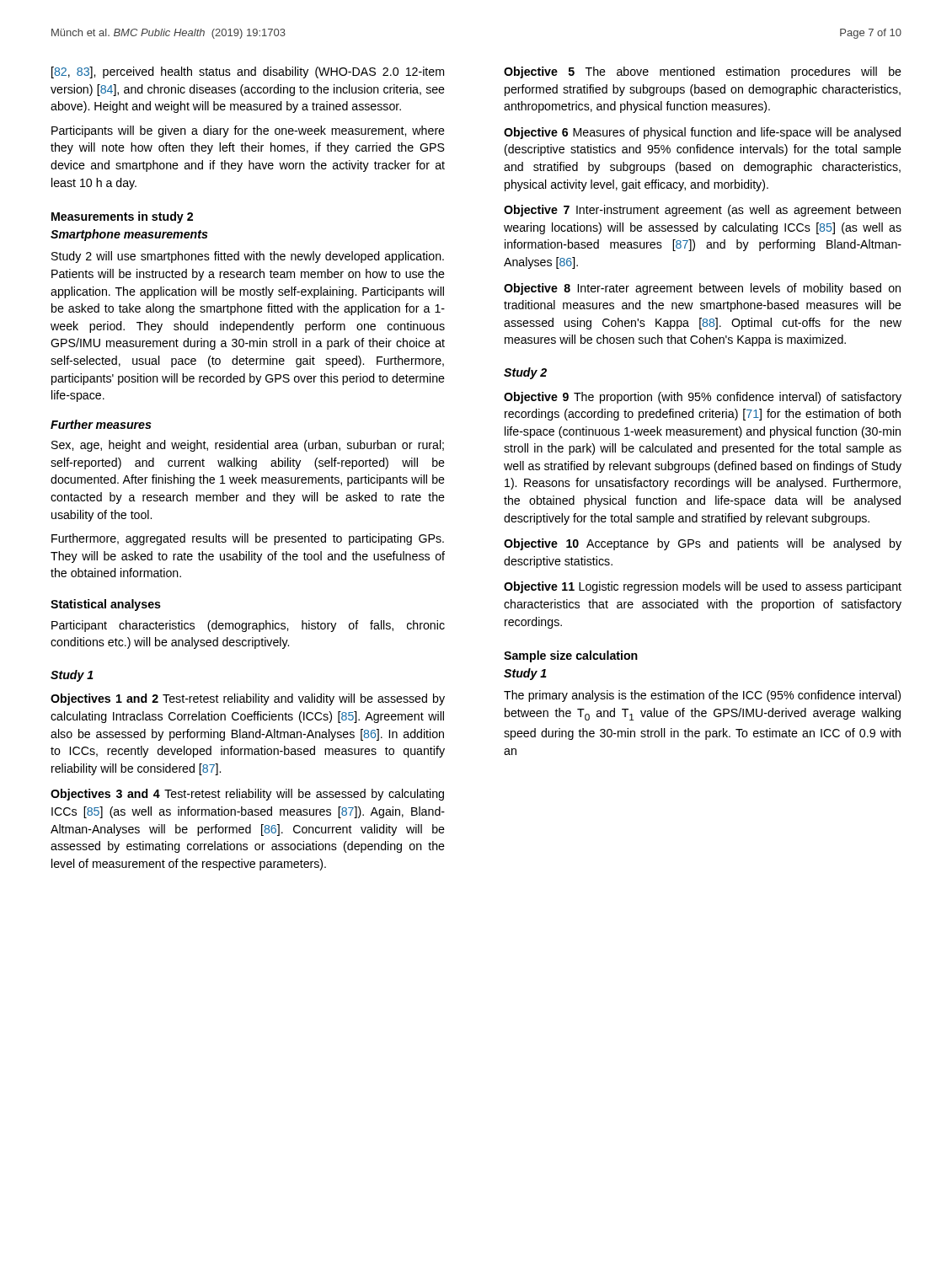This screenshot has height=1264, width=952.
Task: Click on the text starting "Objective 9 The proportion (with"
Action: (703, 457)
